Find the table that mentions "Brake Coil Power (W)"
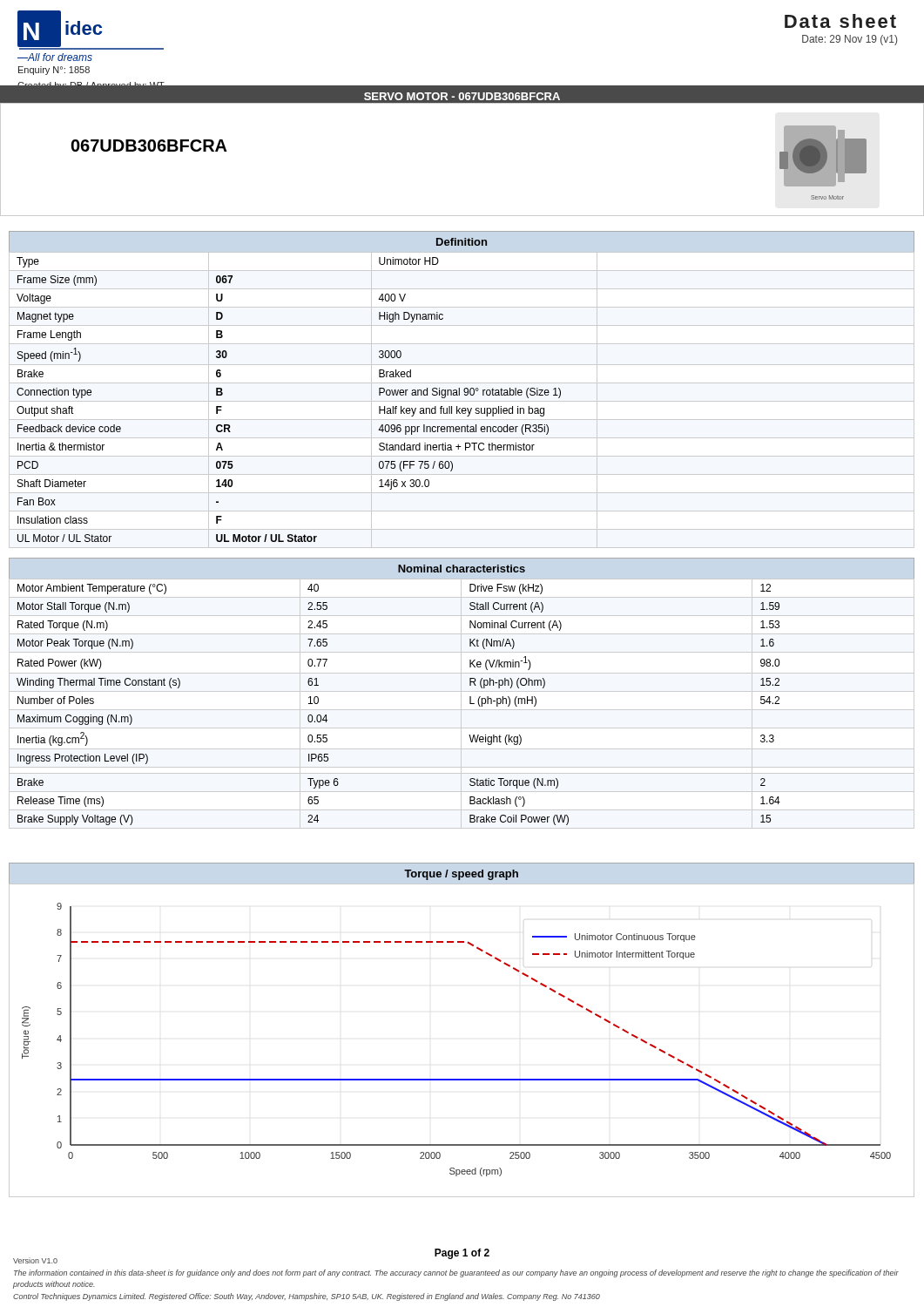924x1307 pixels. point(462,693)
